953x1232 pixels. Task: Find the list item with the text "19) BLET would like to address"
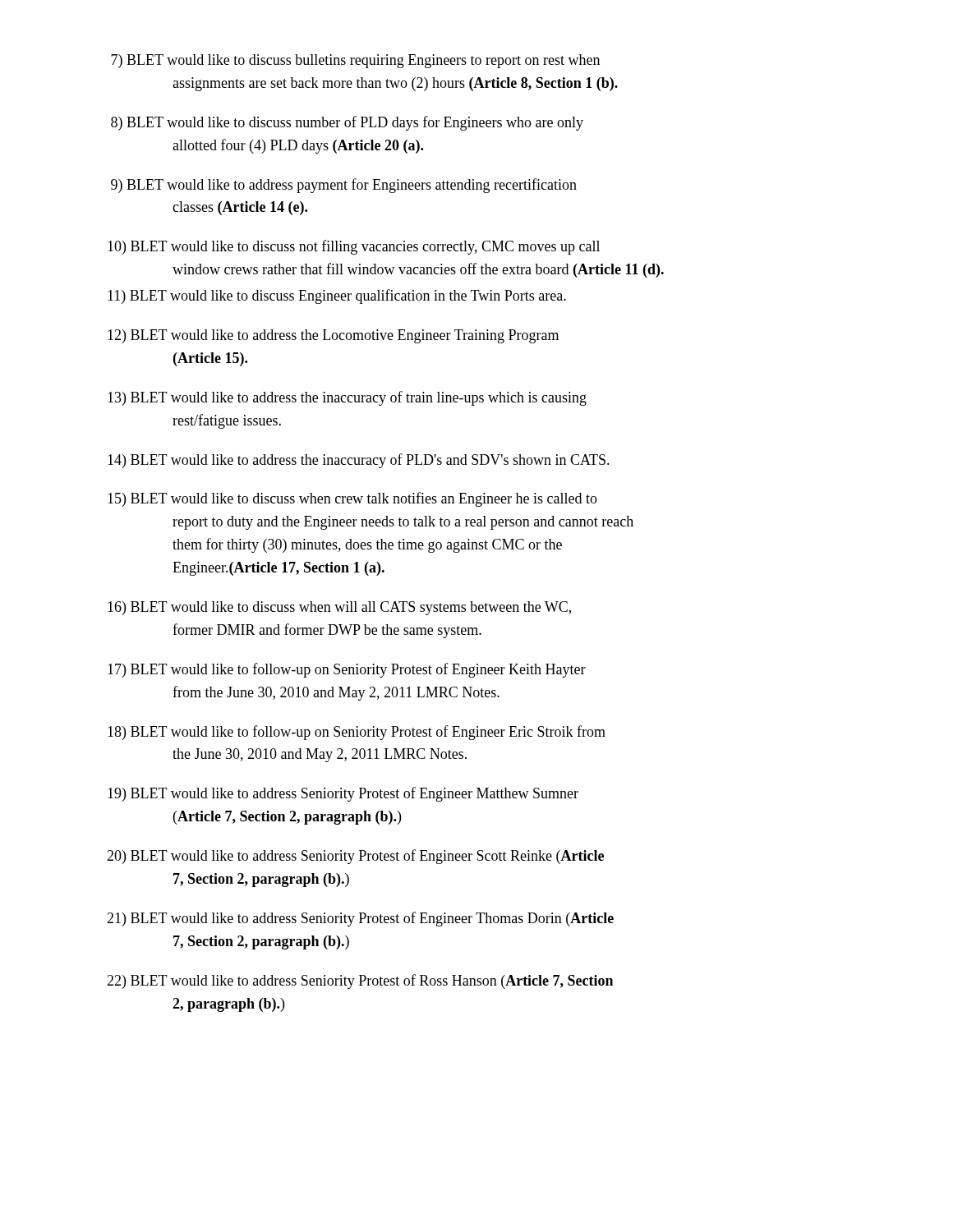476,807
